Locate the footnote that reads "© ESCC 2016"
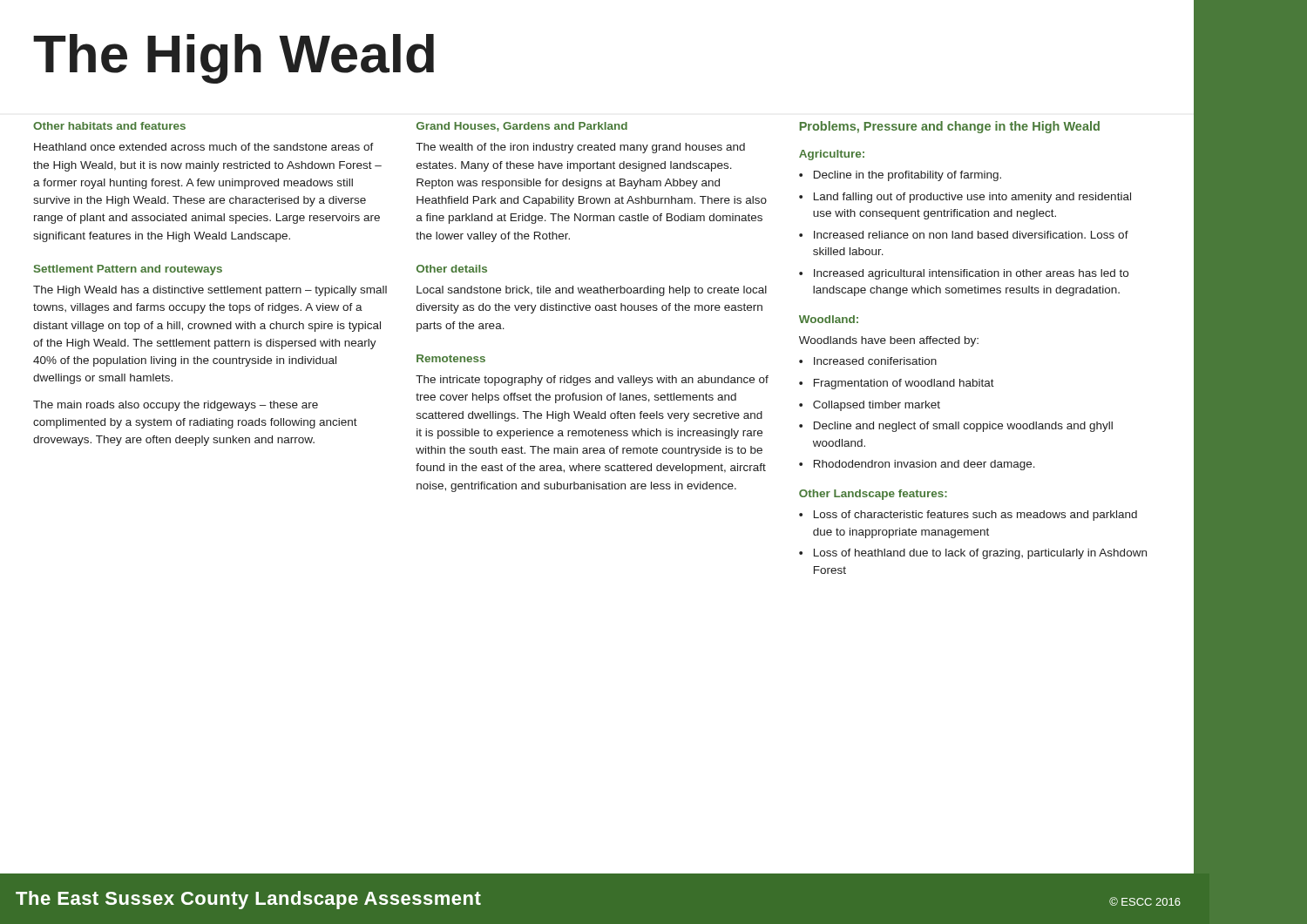This screenshot has height=924, width=1307. pos(1145,902)
